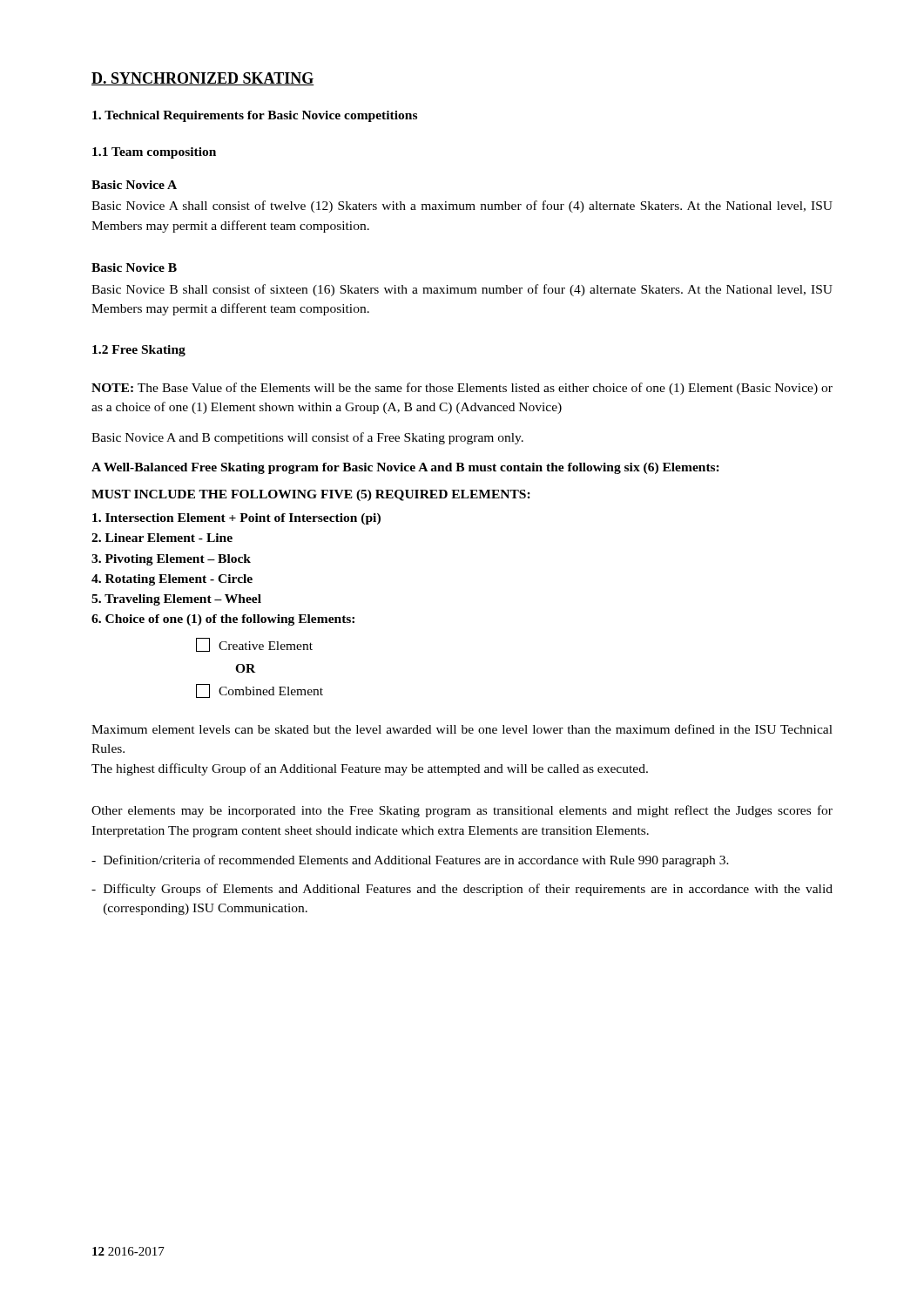Find the block starting "- Definition/criteria of recommended Elements and Additional Features"

(x=462, y=860)
